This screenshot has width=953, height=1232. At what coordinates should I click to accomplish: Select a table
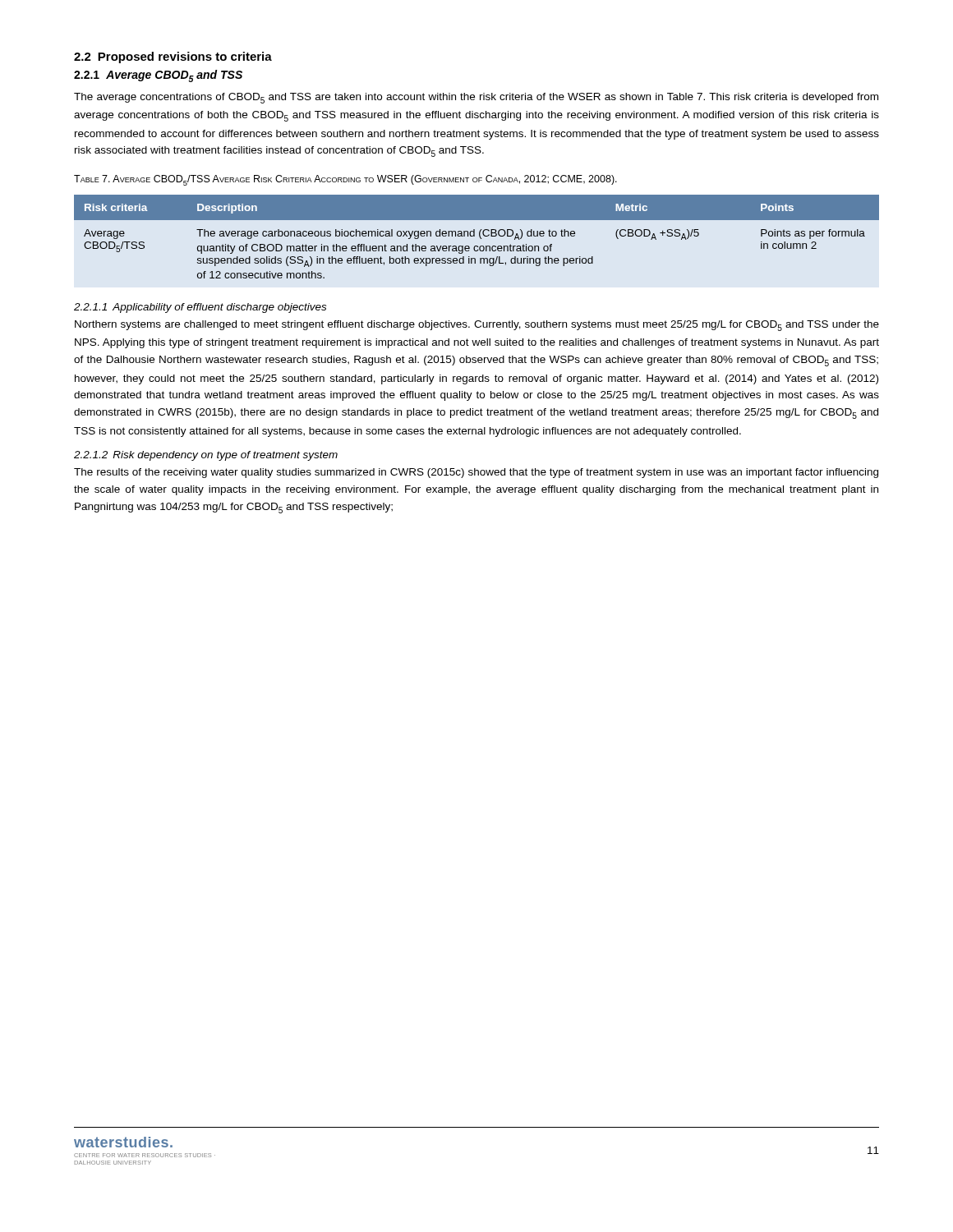click(476, 241)
